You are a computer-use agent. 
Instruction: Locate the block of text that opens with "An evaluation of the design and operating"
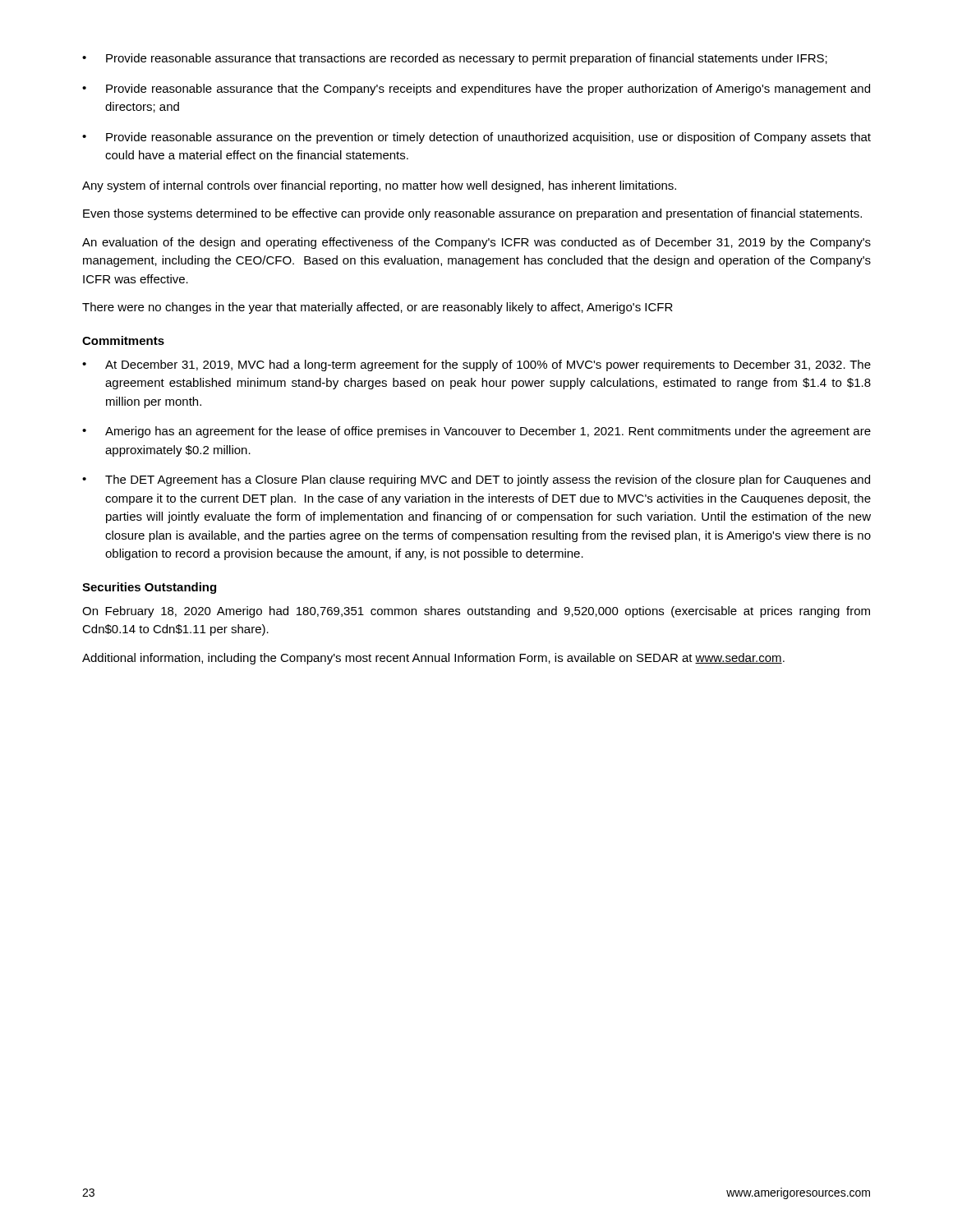tap(476, 260)
